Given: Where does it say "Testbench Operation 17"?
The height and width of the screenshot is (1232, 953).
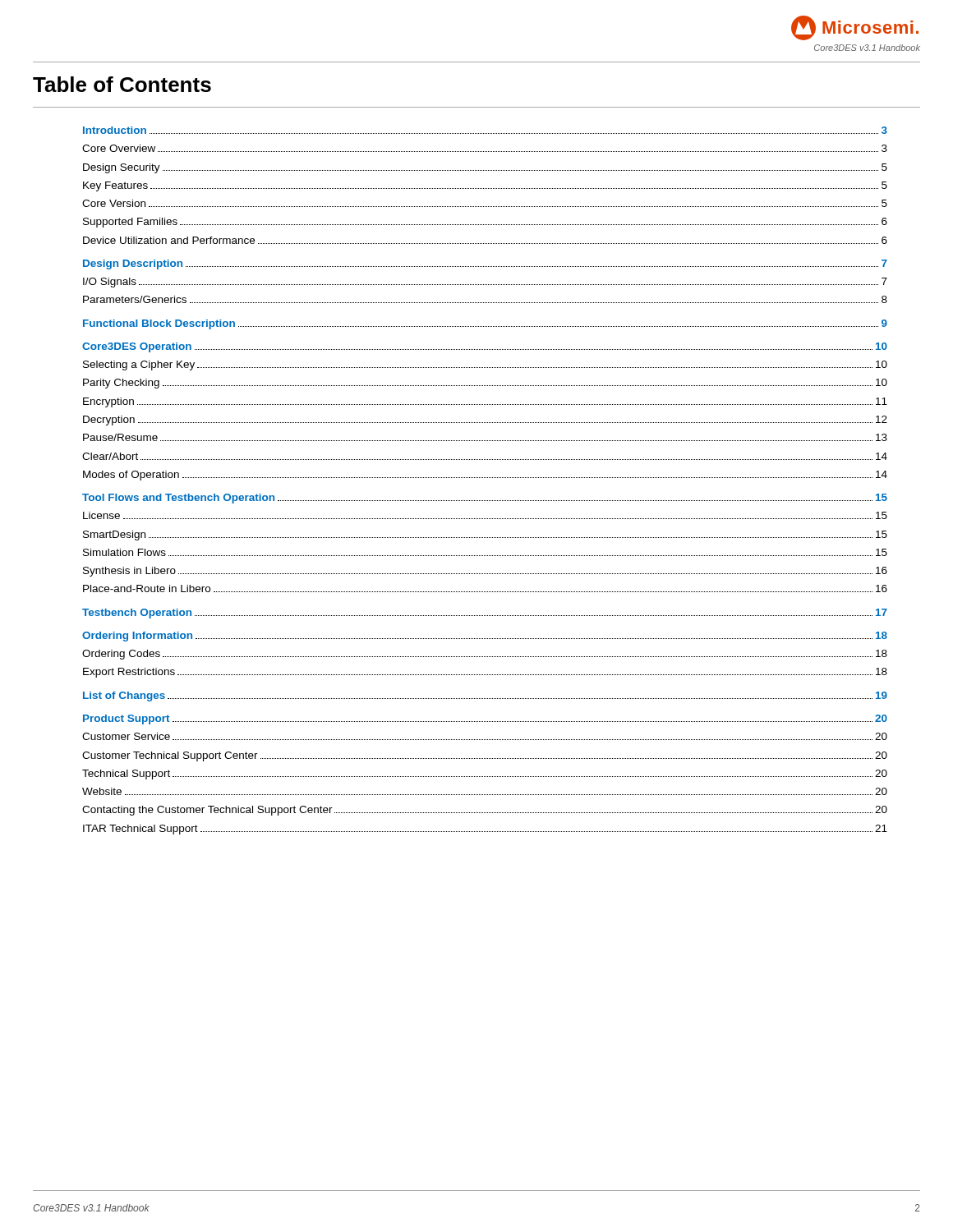Looking at the screenshot, I should click(485, 613).
